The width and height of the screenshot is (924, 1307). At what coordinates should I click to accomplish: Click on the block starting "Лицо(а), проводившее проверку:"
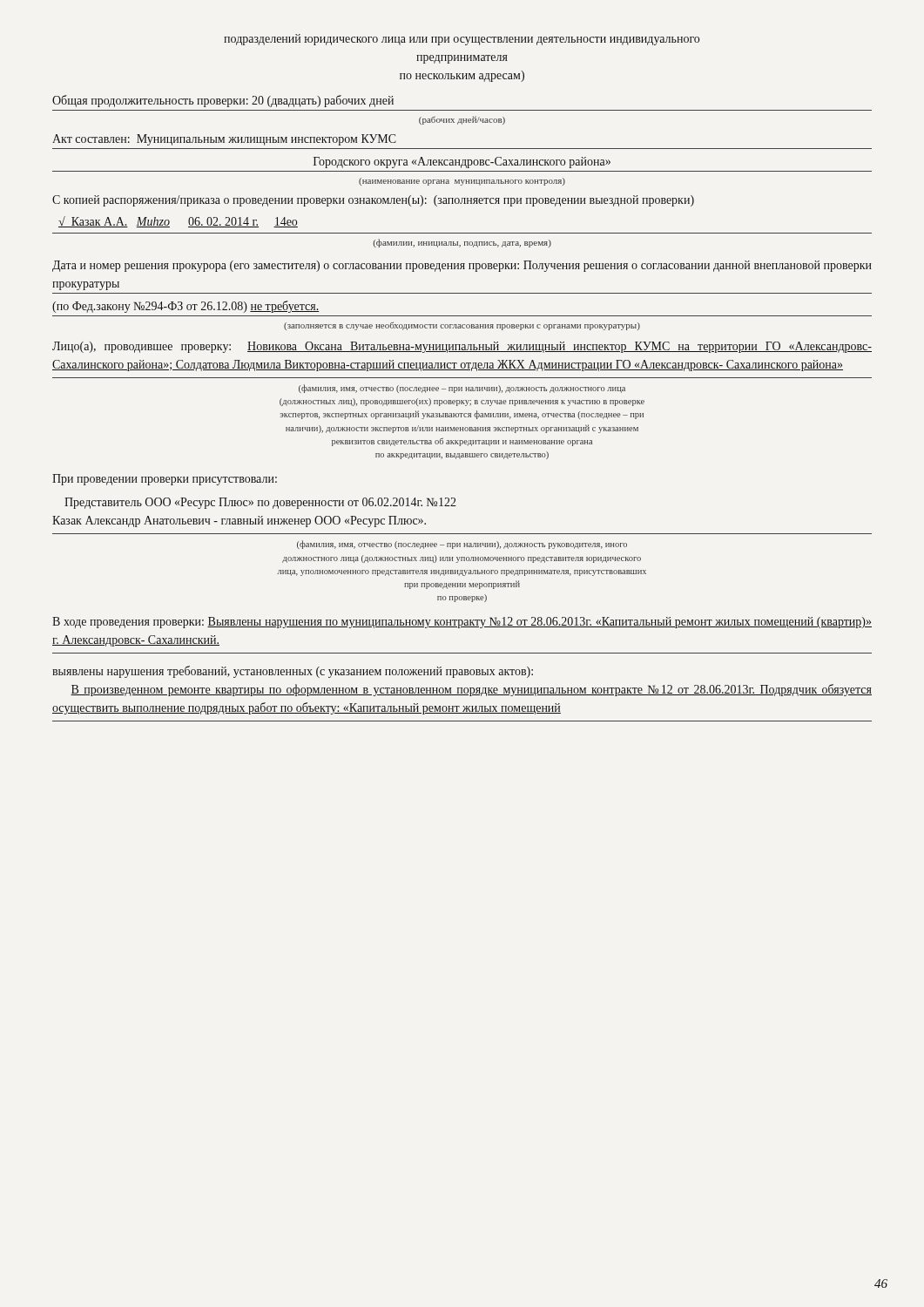(462, 356)
